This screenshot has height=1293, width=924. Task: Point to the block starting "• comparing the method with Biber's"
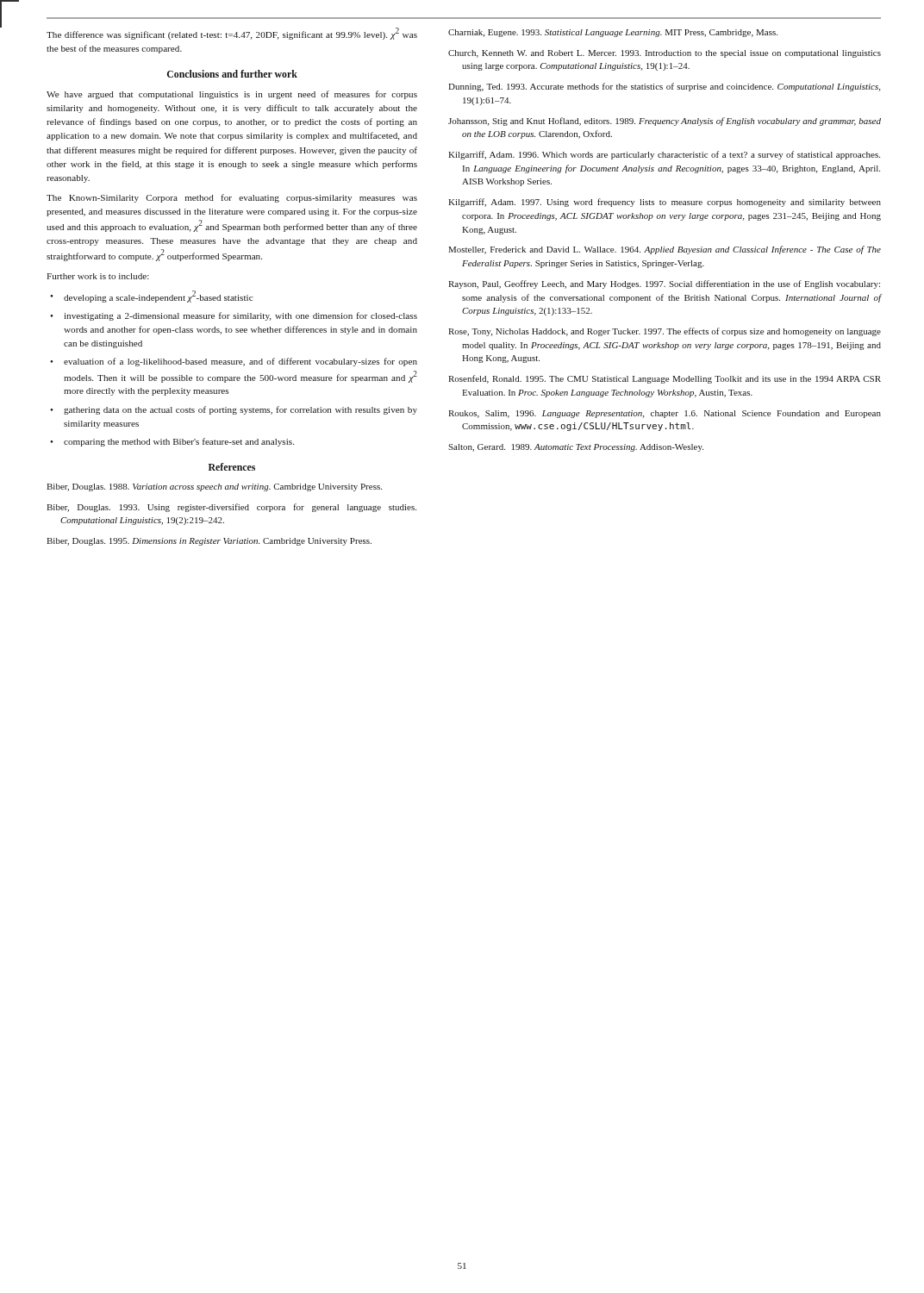pos(172,441)
